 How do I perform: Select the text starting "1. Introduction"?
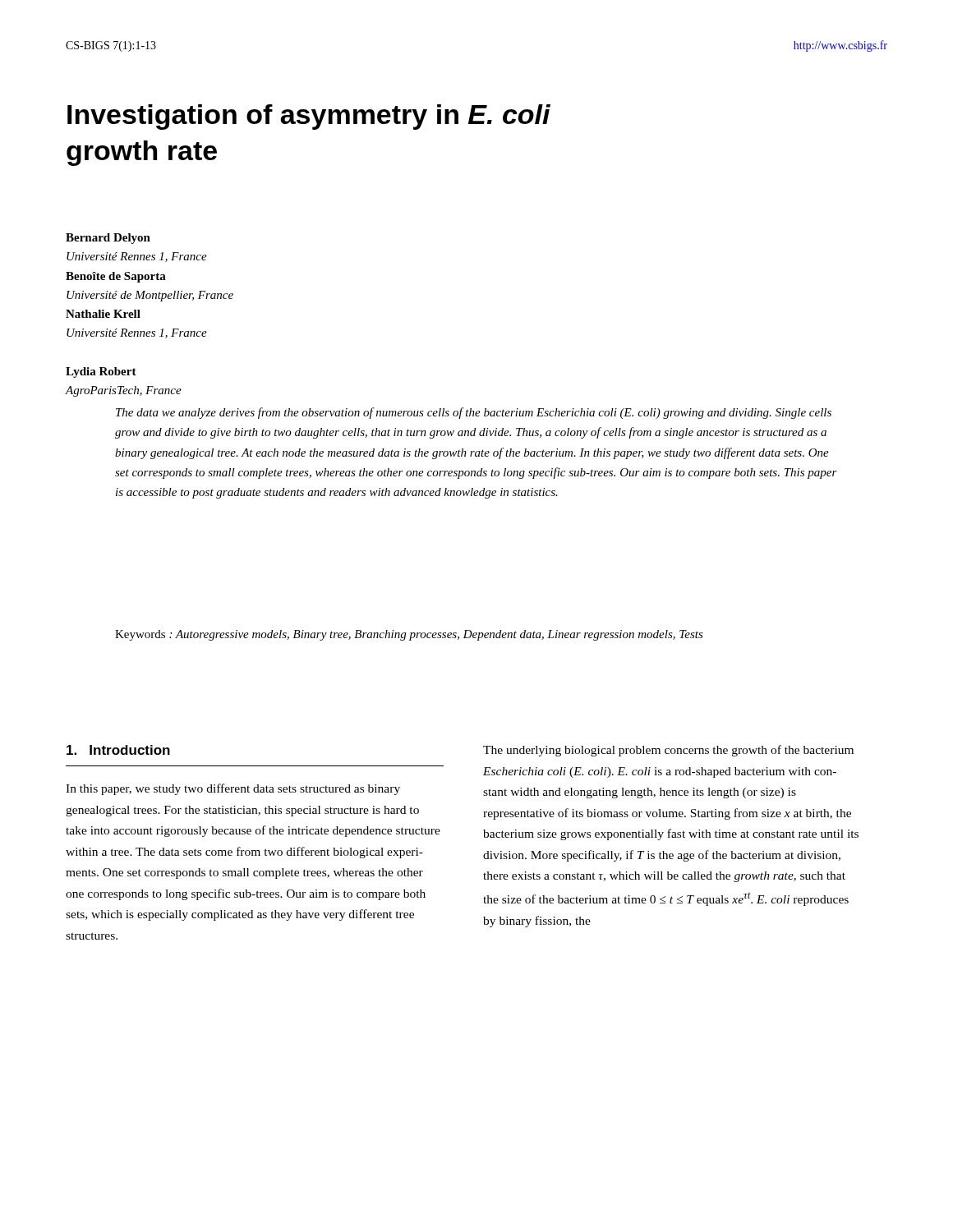tap(118, 750)
